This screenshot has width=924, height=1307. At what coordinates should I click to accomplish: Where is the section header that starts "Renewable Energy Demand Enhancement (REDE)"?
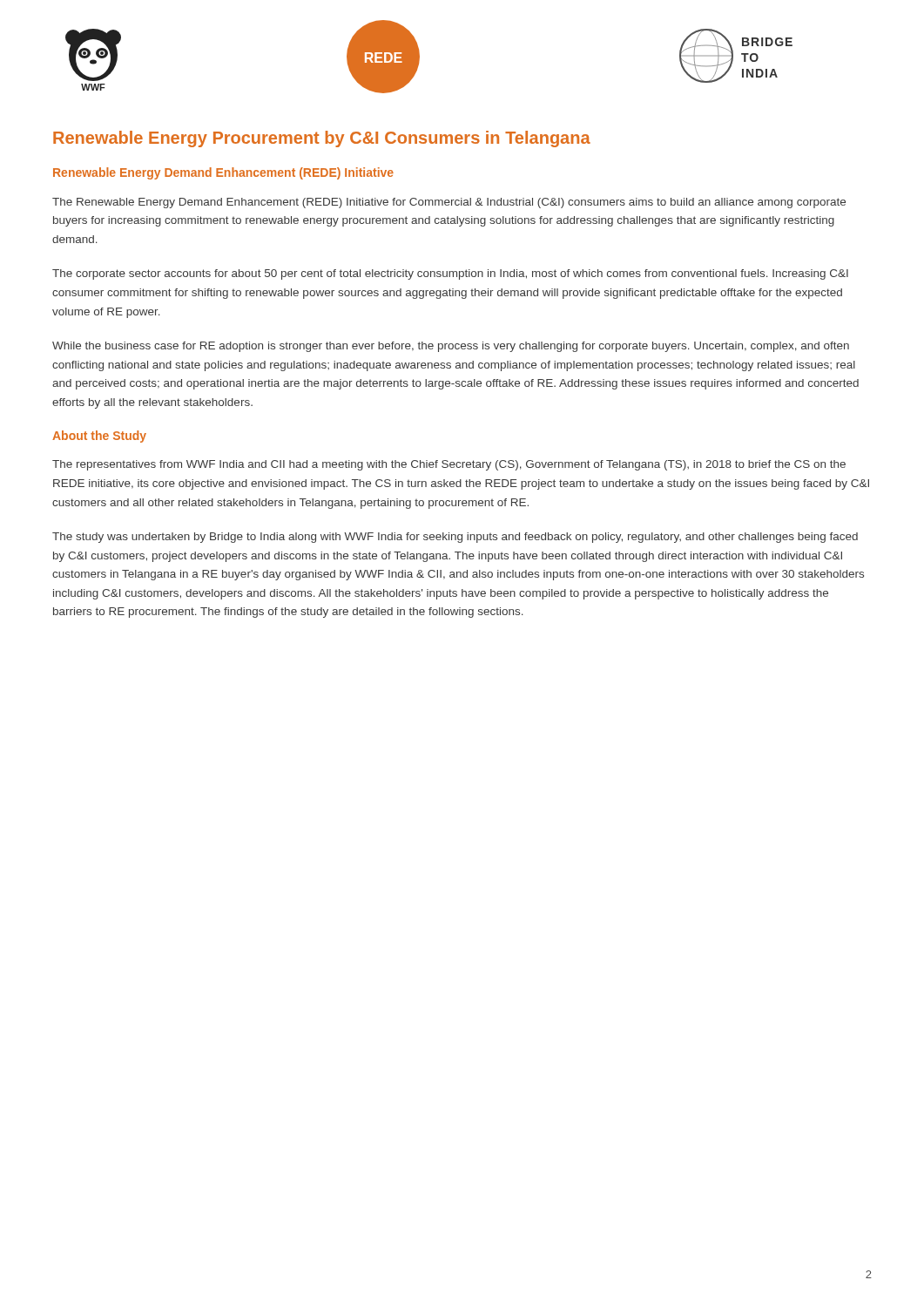(223, 173)
